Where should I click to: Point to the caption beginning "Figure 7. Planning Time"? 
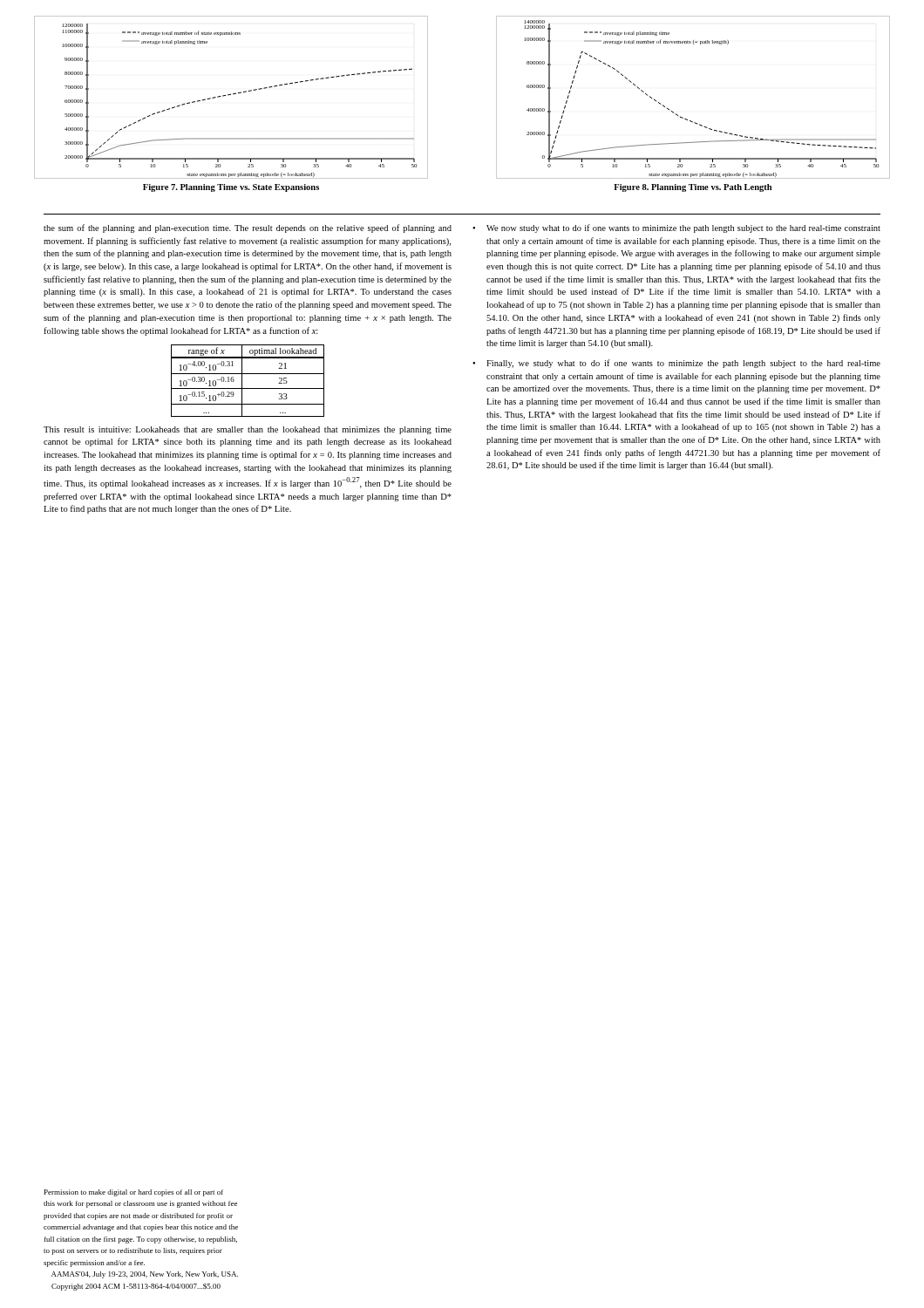click(x=231, y=187)
